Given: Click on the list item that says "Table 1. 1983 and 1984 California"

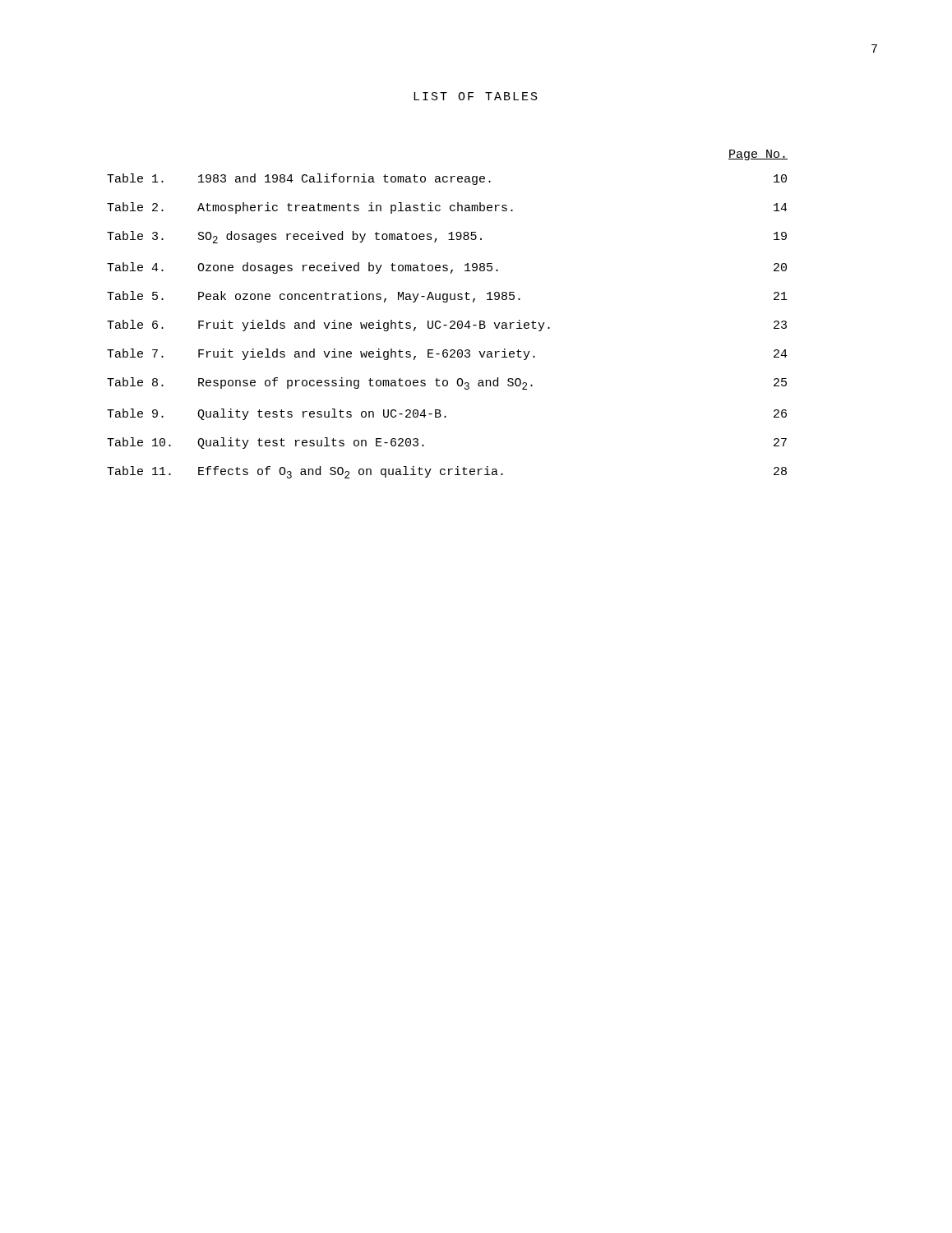Looking at the screenshot, I should pos(447,180).
